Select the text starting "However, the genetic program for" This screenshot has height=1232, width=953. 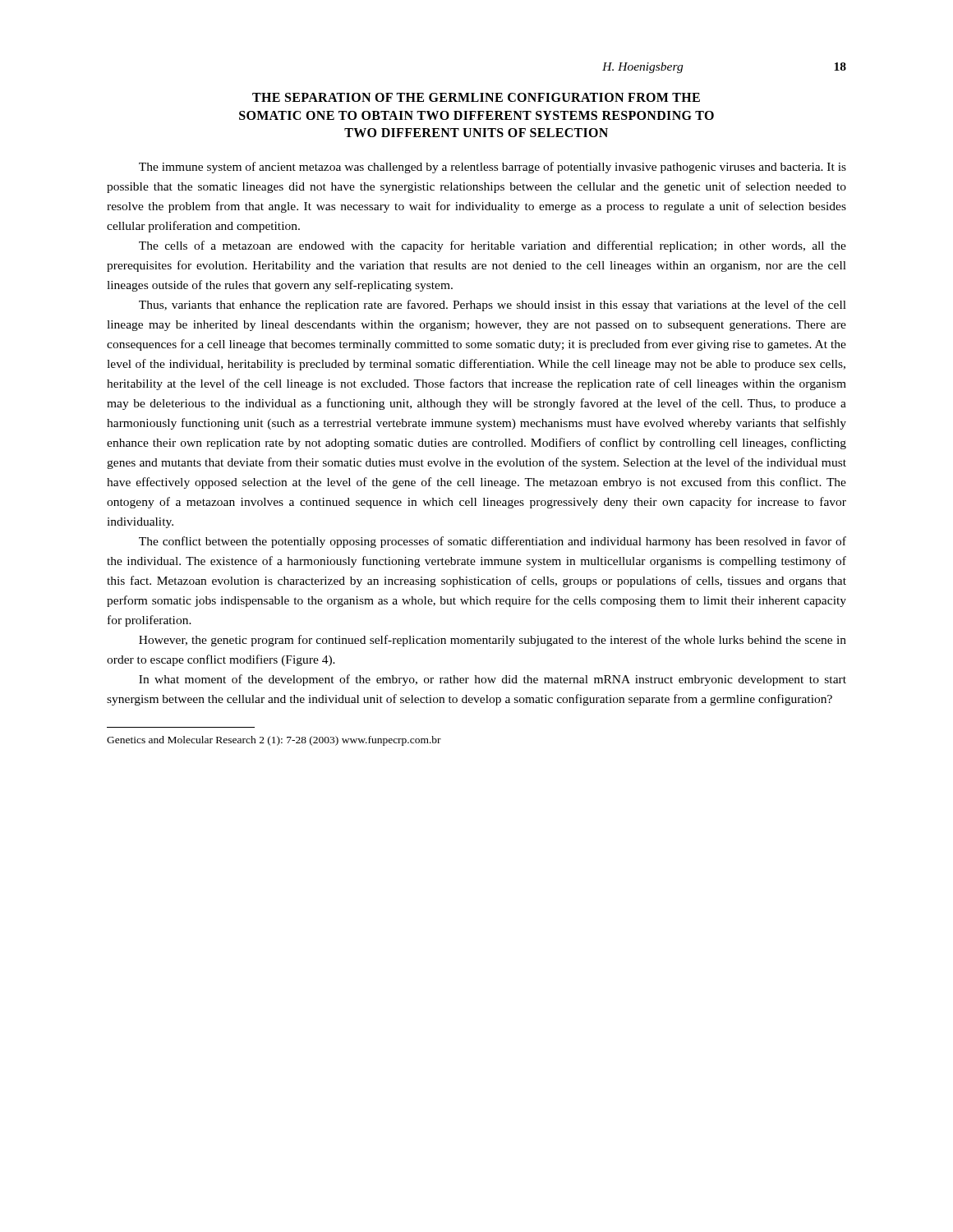pyautogui.click(x=476, y=650)
